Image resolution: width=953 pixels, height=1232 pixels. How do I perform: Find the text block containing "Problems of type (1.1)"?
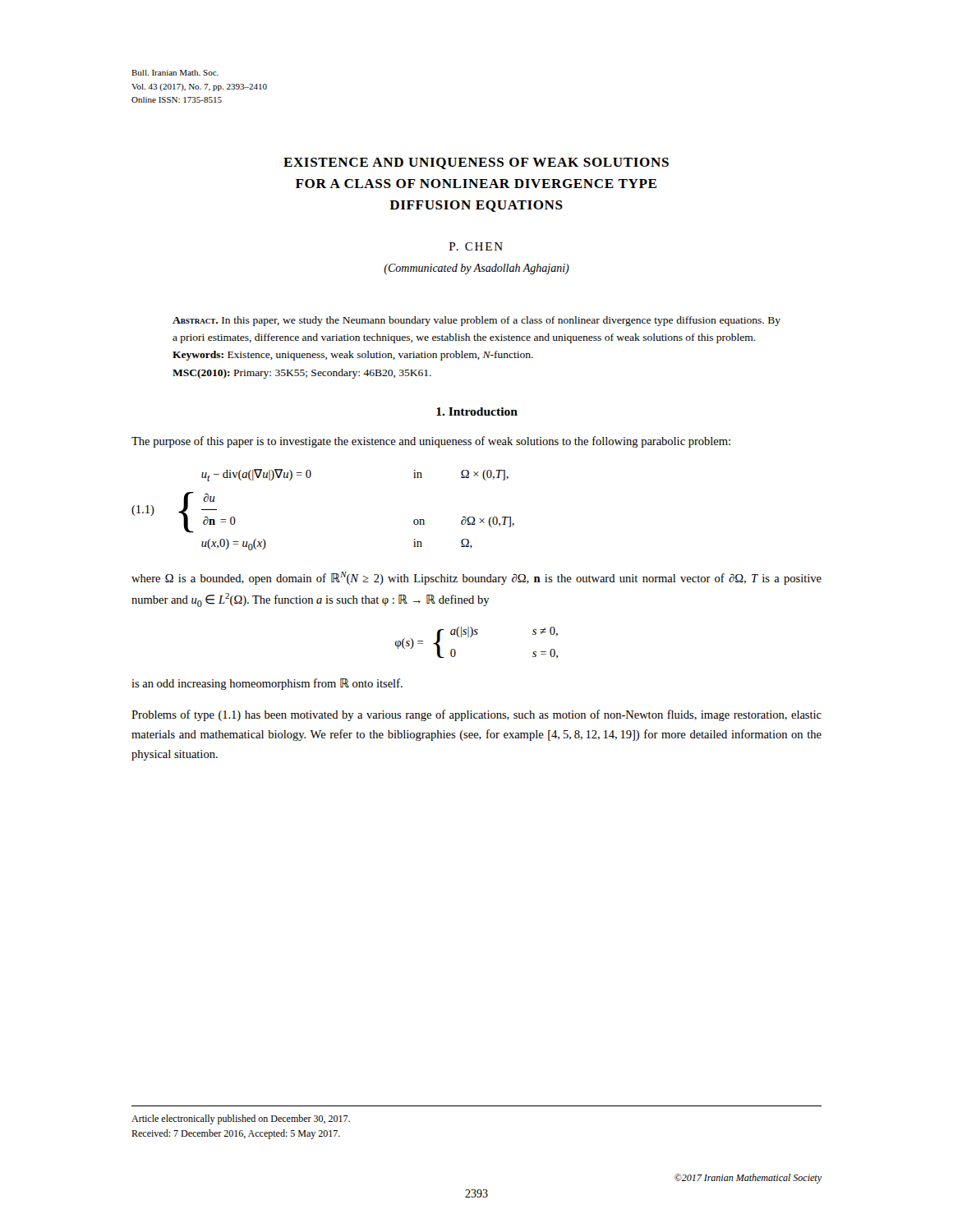tap(476, 734)
